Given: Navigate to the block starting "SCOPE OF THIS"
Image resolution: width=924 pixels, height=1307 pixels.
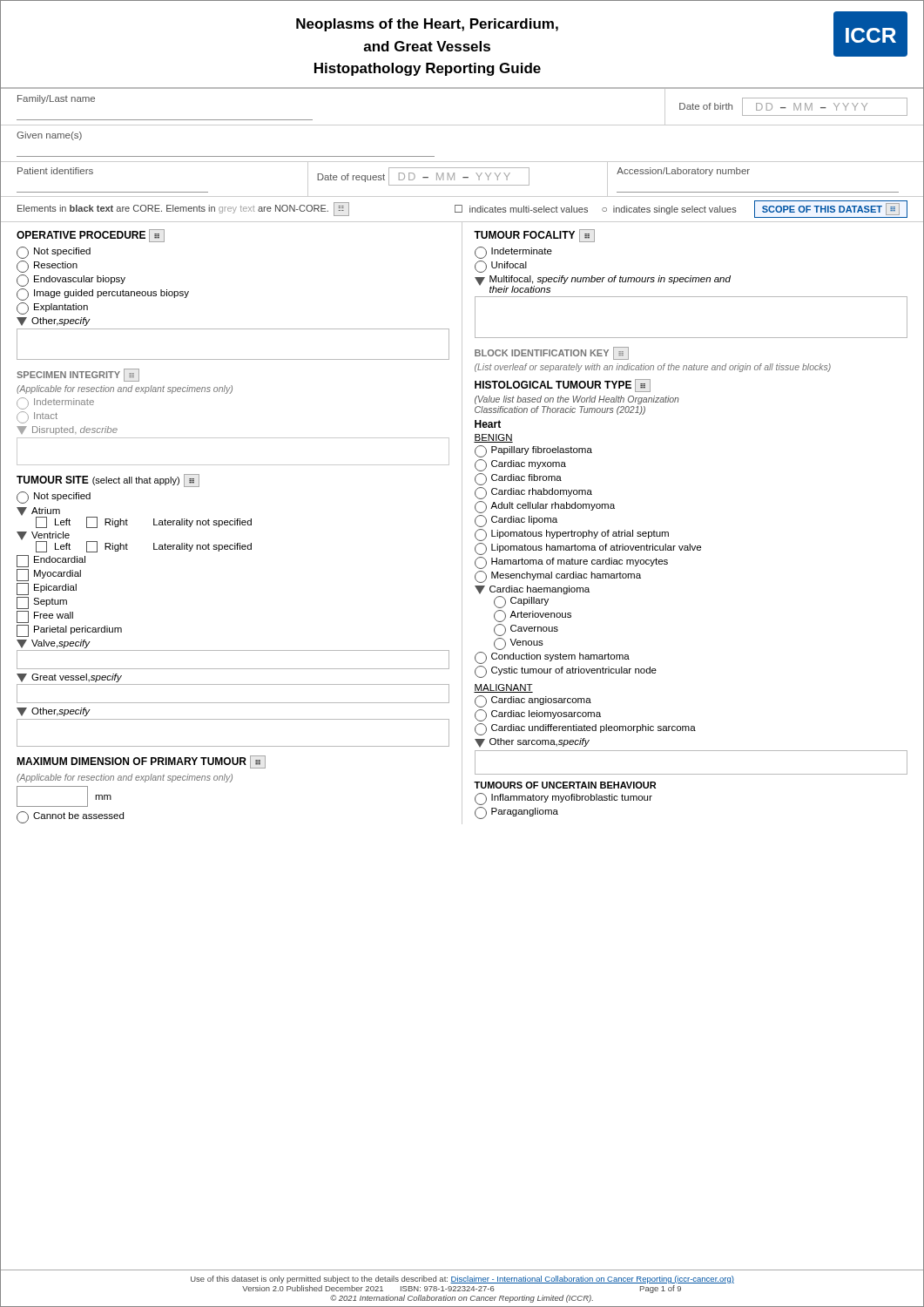Looking at the screenshot, I should pos(831,209).
